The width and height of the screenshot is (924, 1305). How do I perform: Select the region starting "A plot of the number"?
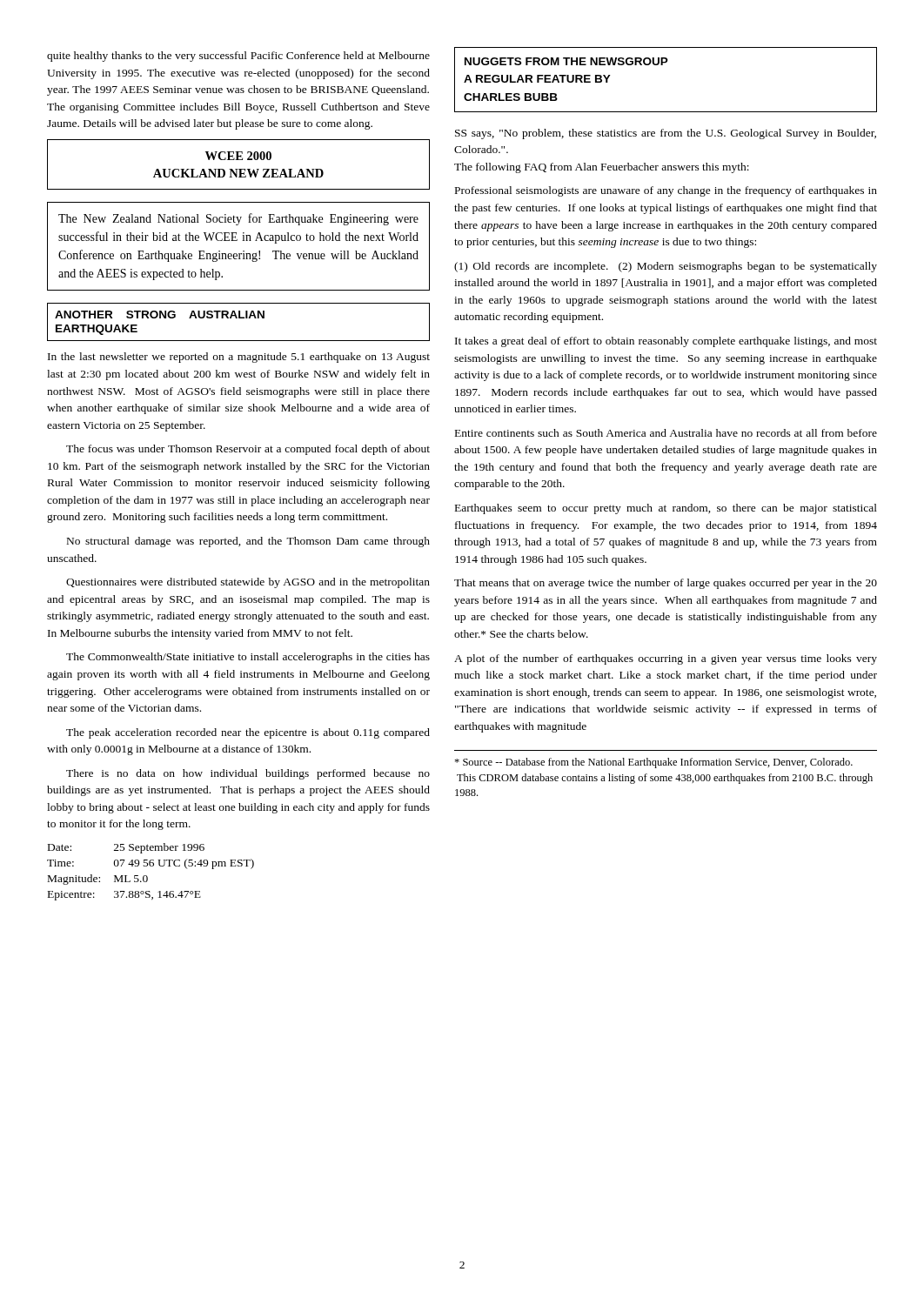666,692
